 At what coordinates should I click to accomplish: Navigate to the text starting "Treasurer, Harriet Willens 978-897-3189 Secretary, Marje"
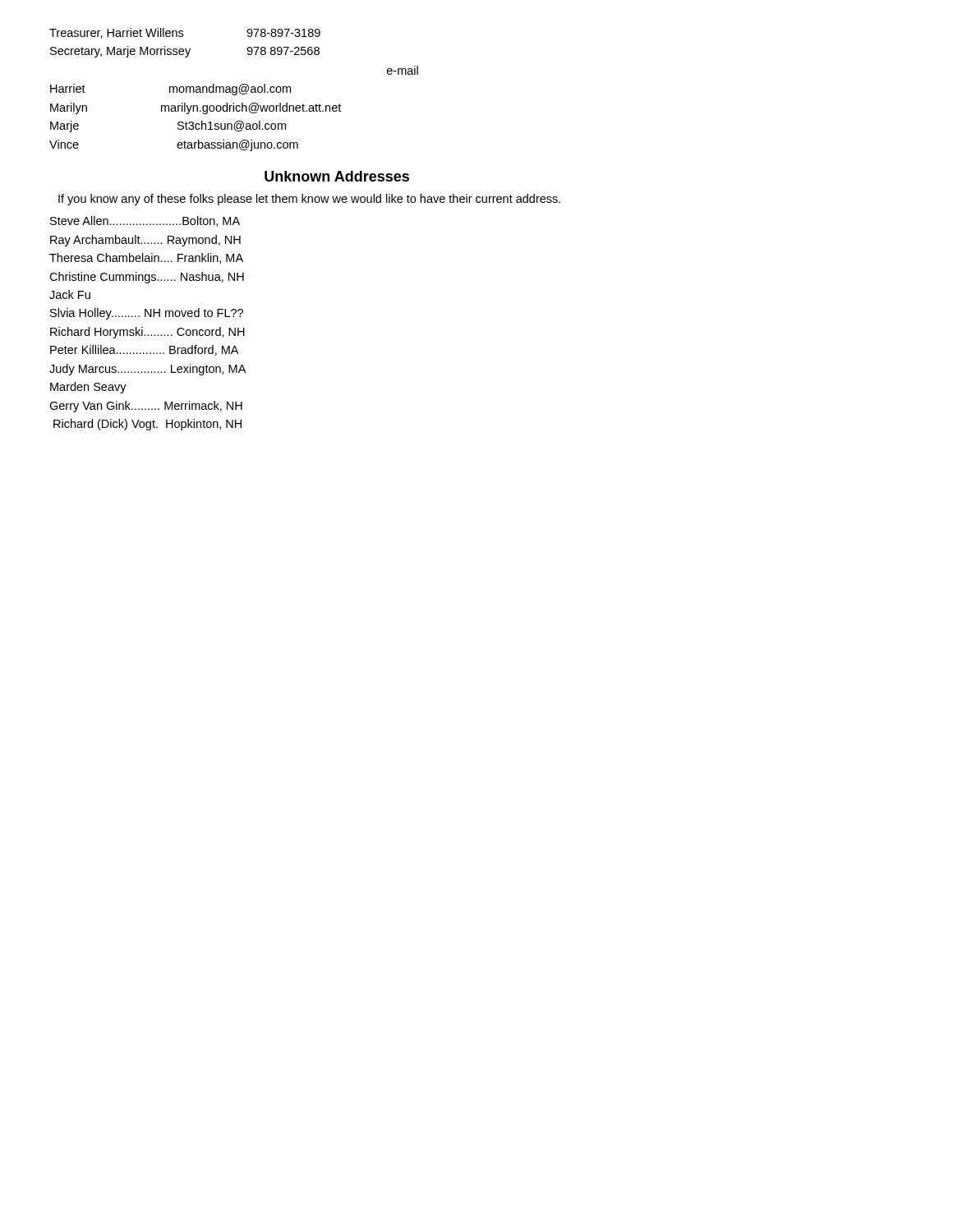(185, 33)
